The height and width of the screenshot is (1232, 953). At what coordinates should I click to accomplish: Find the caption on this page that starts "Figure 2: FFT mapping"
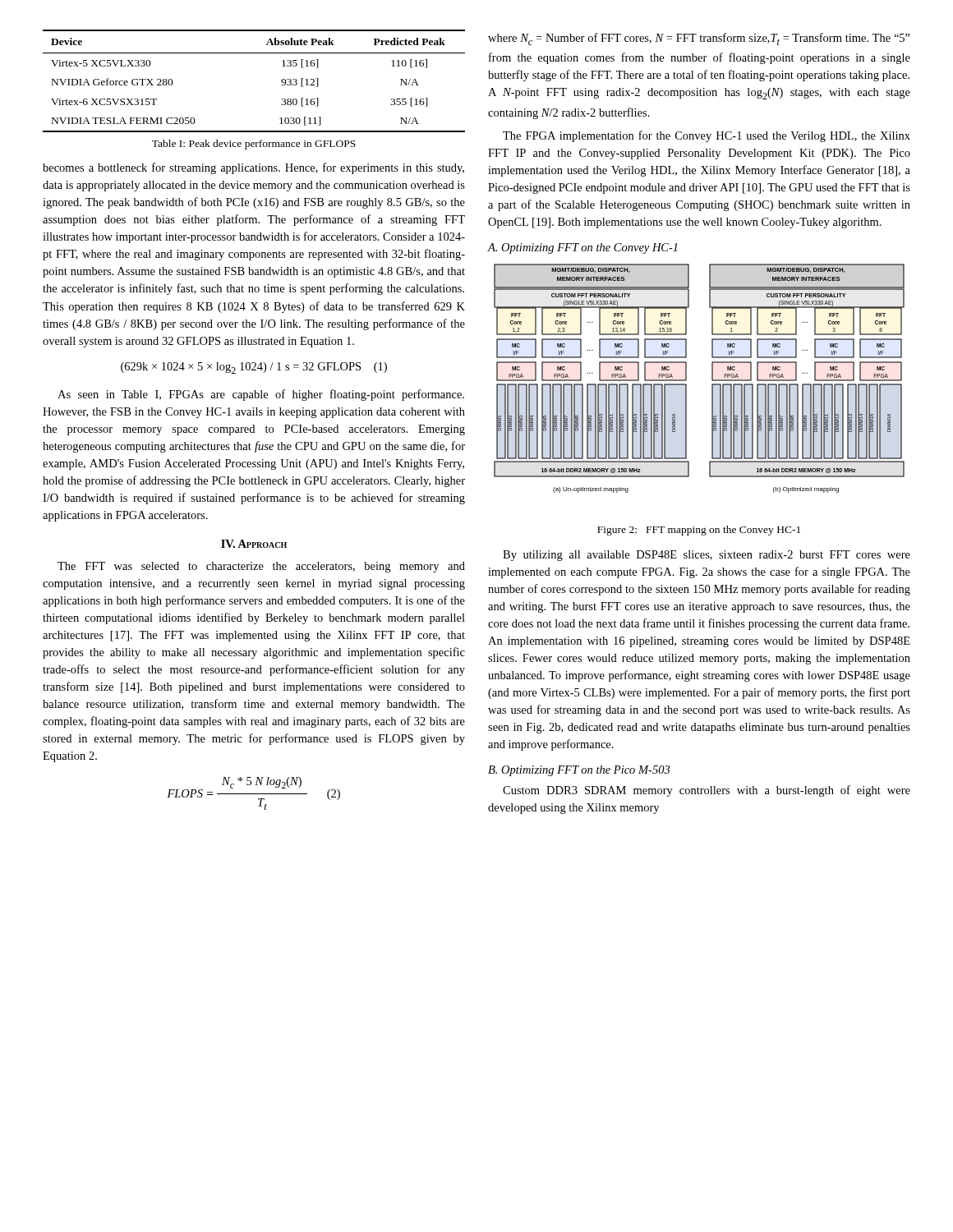(x=699, y=529)
